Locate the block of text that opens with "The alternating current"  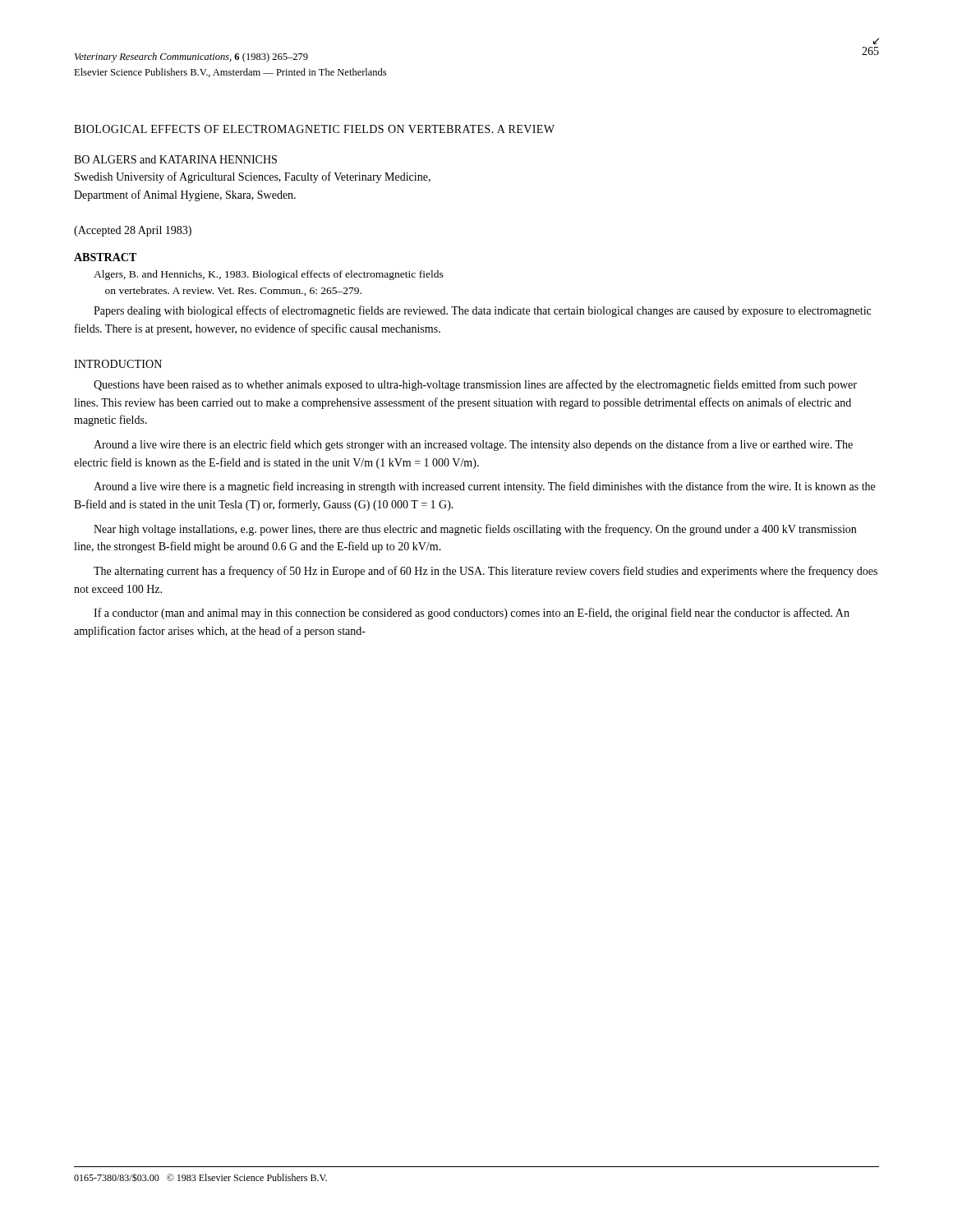point(476,580)
